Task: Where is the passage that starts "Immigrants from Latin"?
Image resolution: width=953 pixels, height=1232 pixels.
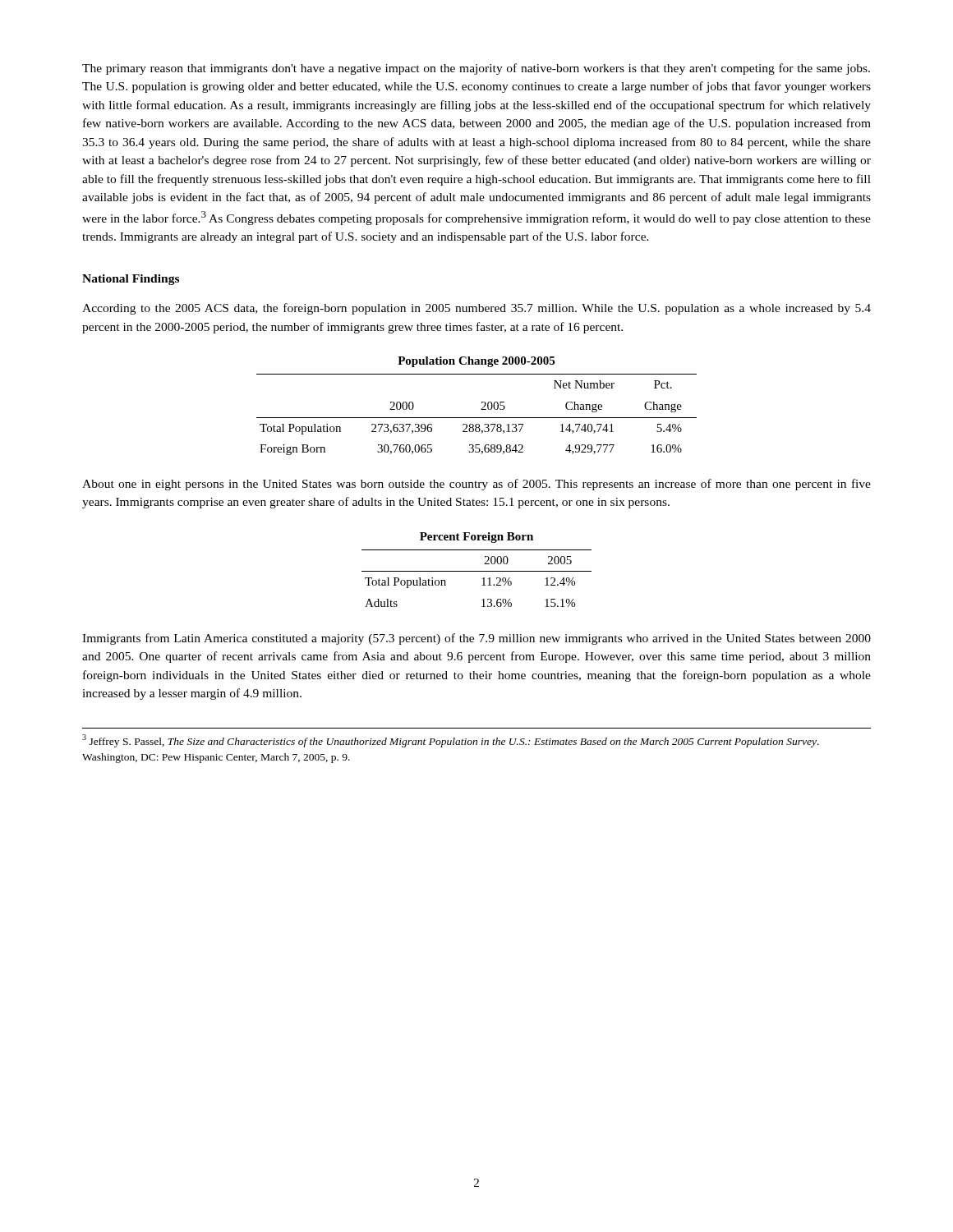Action: [x=476, y=665]
